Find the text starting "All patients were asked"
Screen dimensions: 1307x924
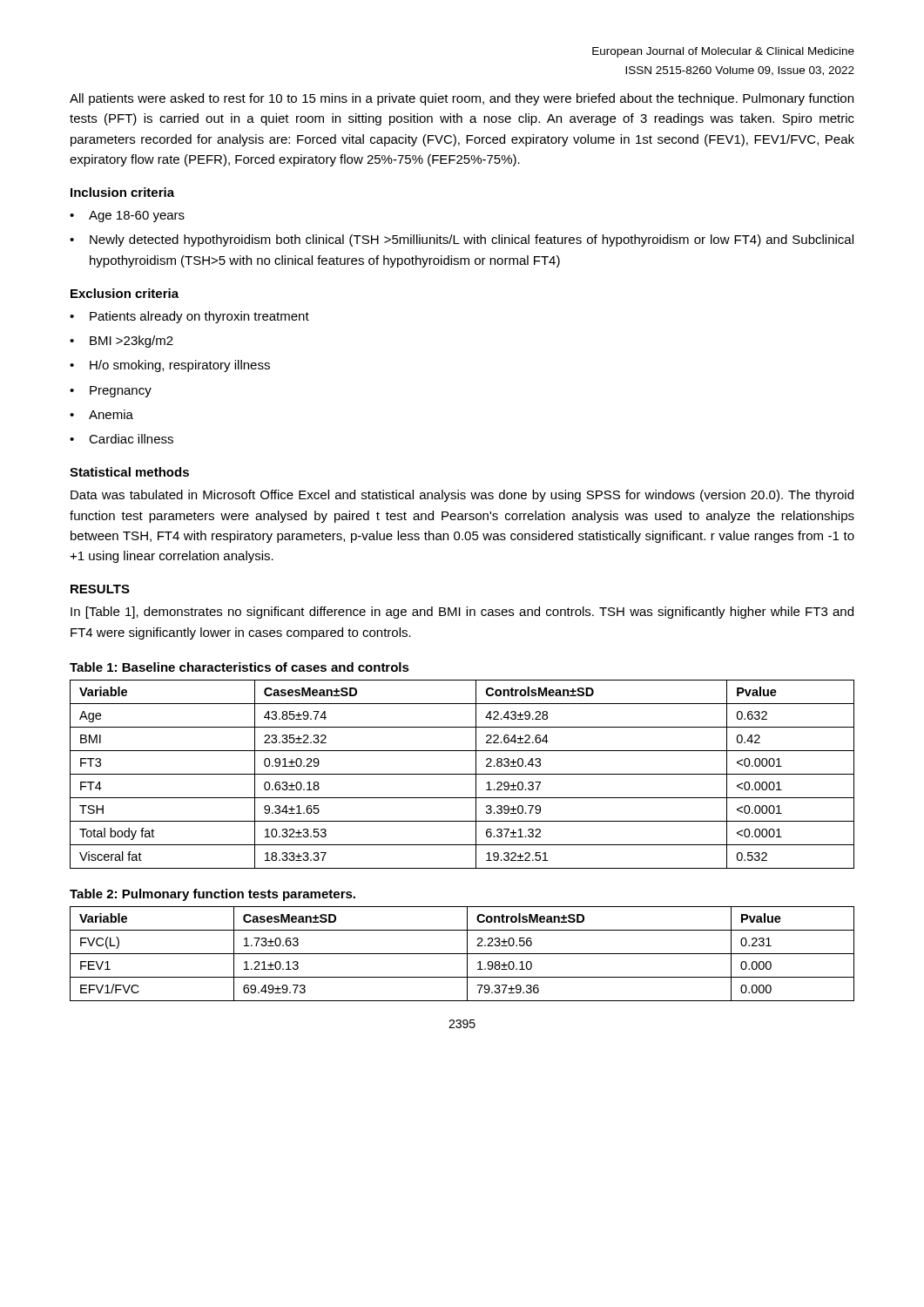coord(462,129)
